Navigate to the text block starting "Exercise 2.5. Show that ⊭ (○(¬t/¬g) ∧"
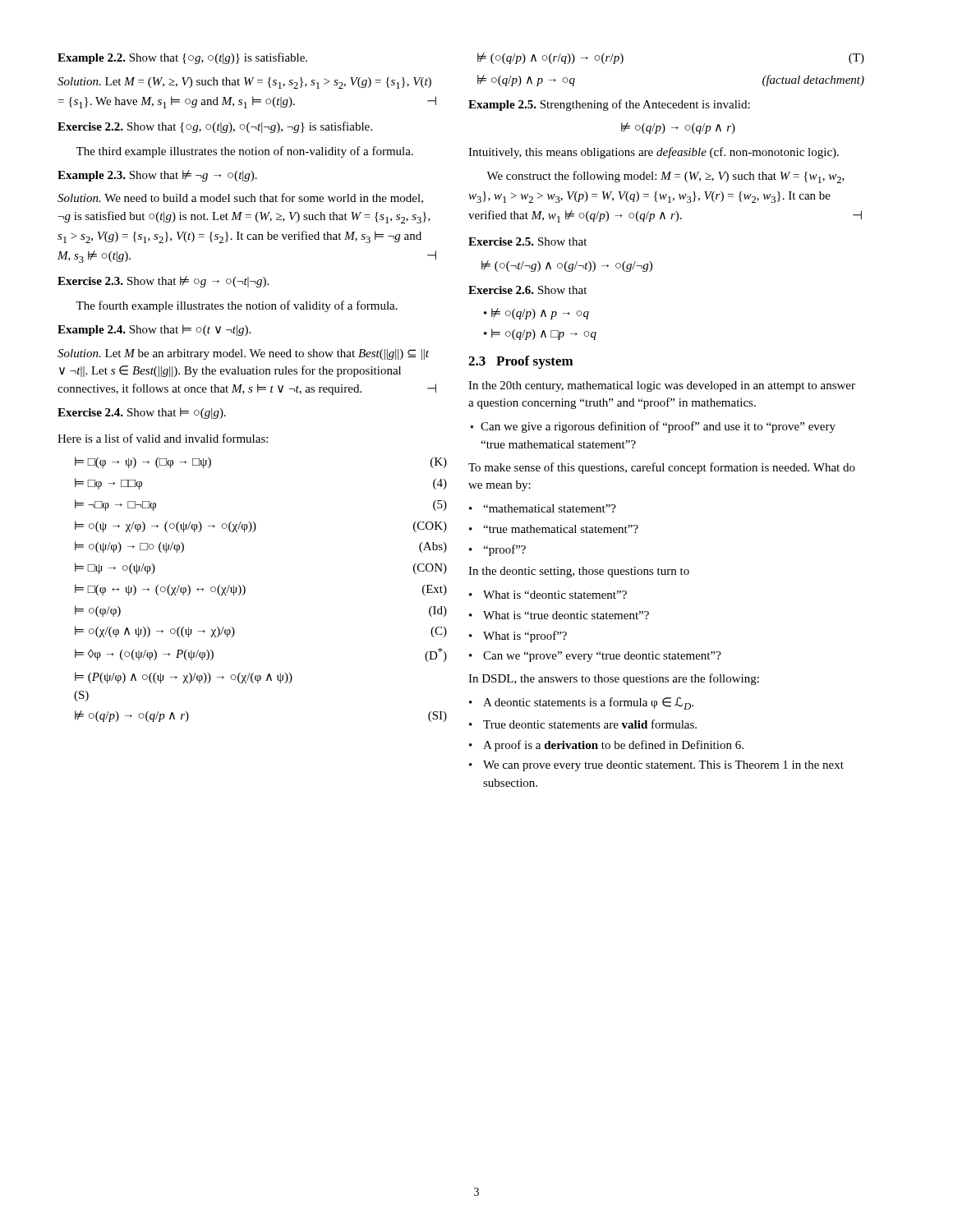This screenshot has height=1232, width=953. click(x=527, y=241)
